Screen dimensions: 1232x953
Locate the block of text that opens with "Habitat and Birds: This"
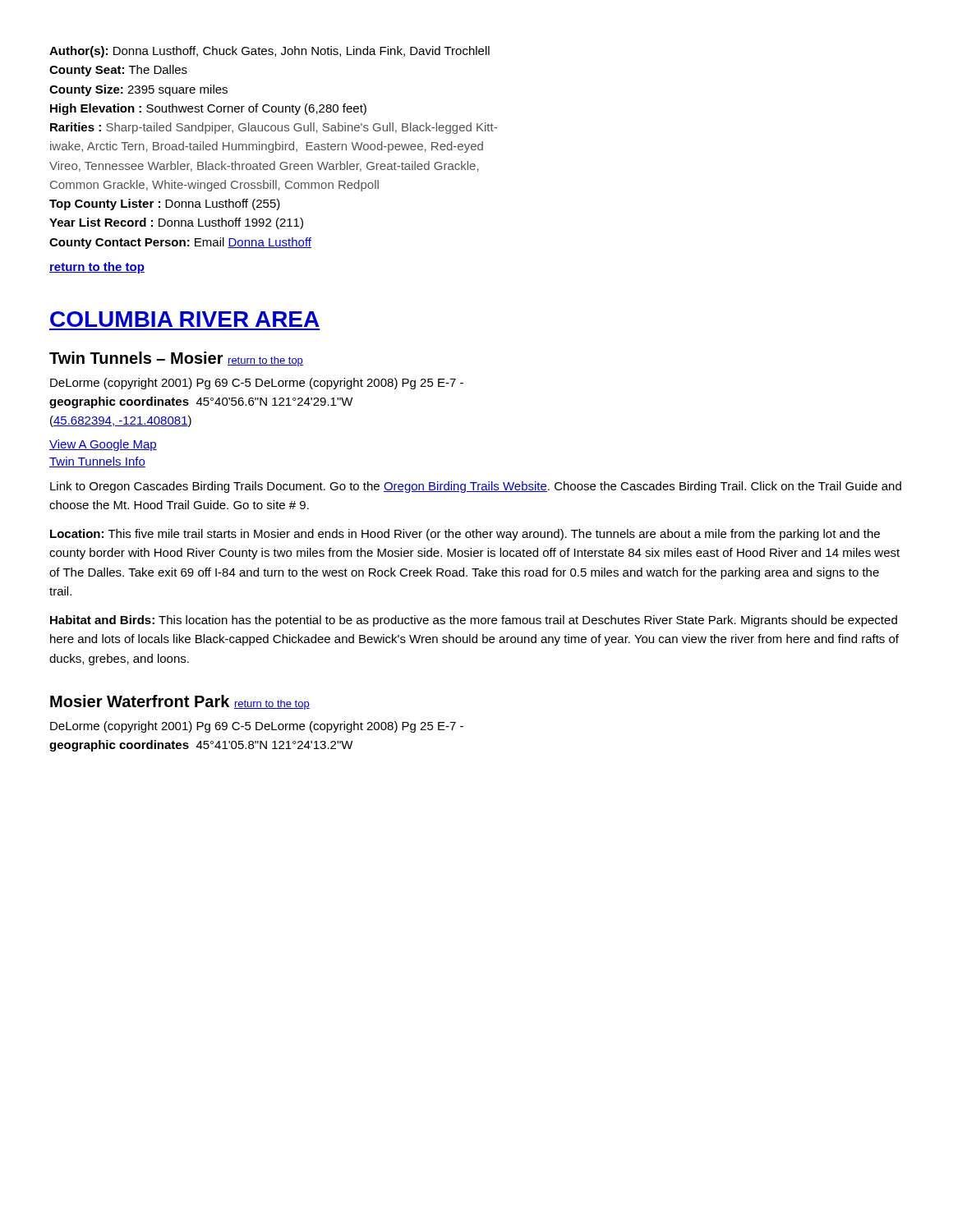[x=474, y=639]
